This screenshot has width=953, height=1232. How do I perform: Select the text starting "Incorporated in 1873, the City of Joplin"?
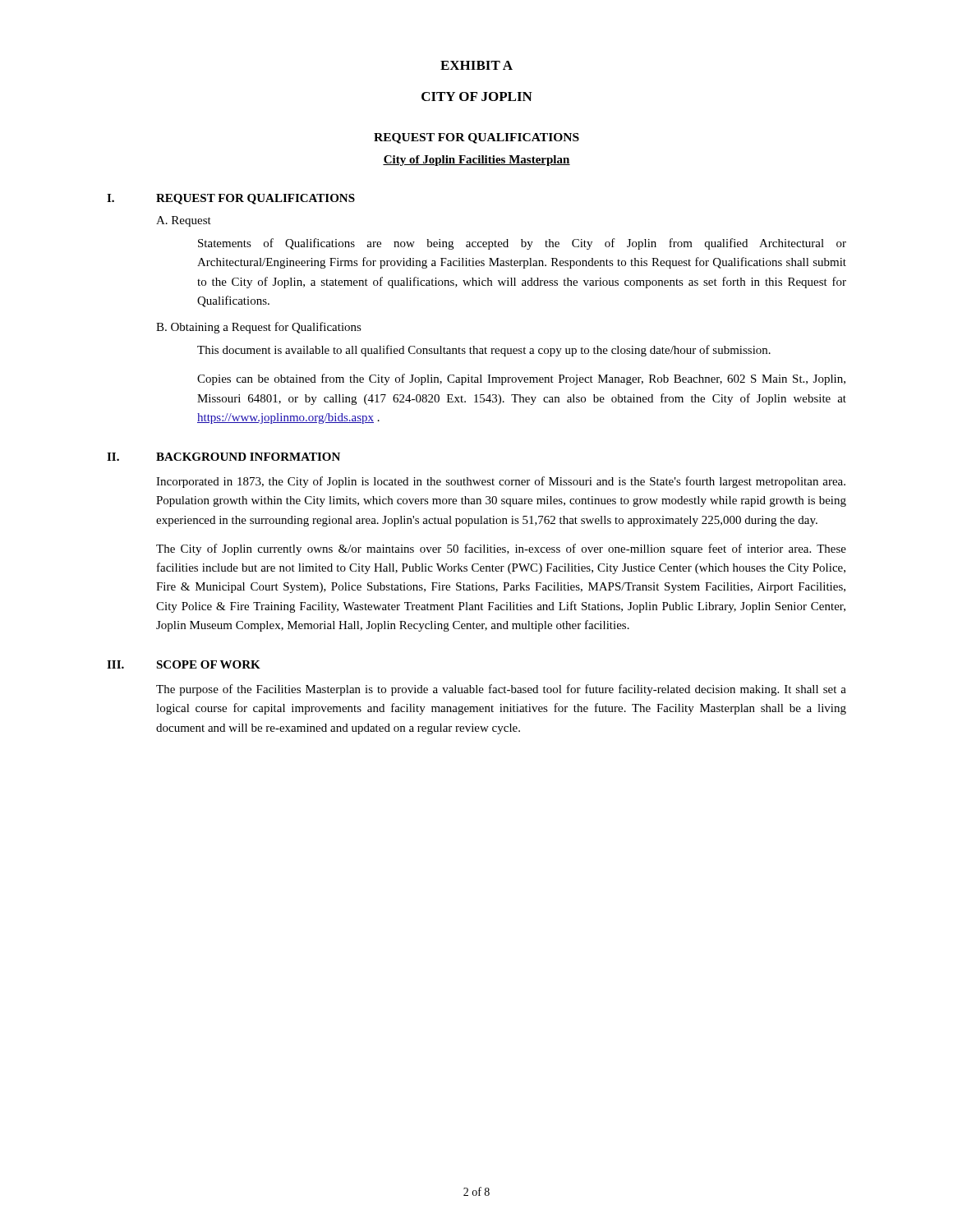501,500
